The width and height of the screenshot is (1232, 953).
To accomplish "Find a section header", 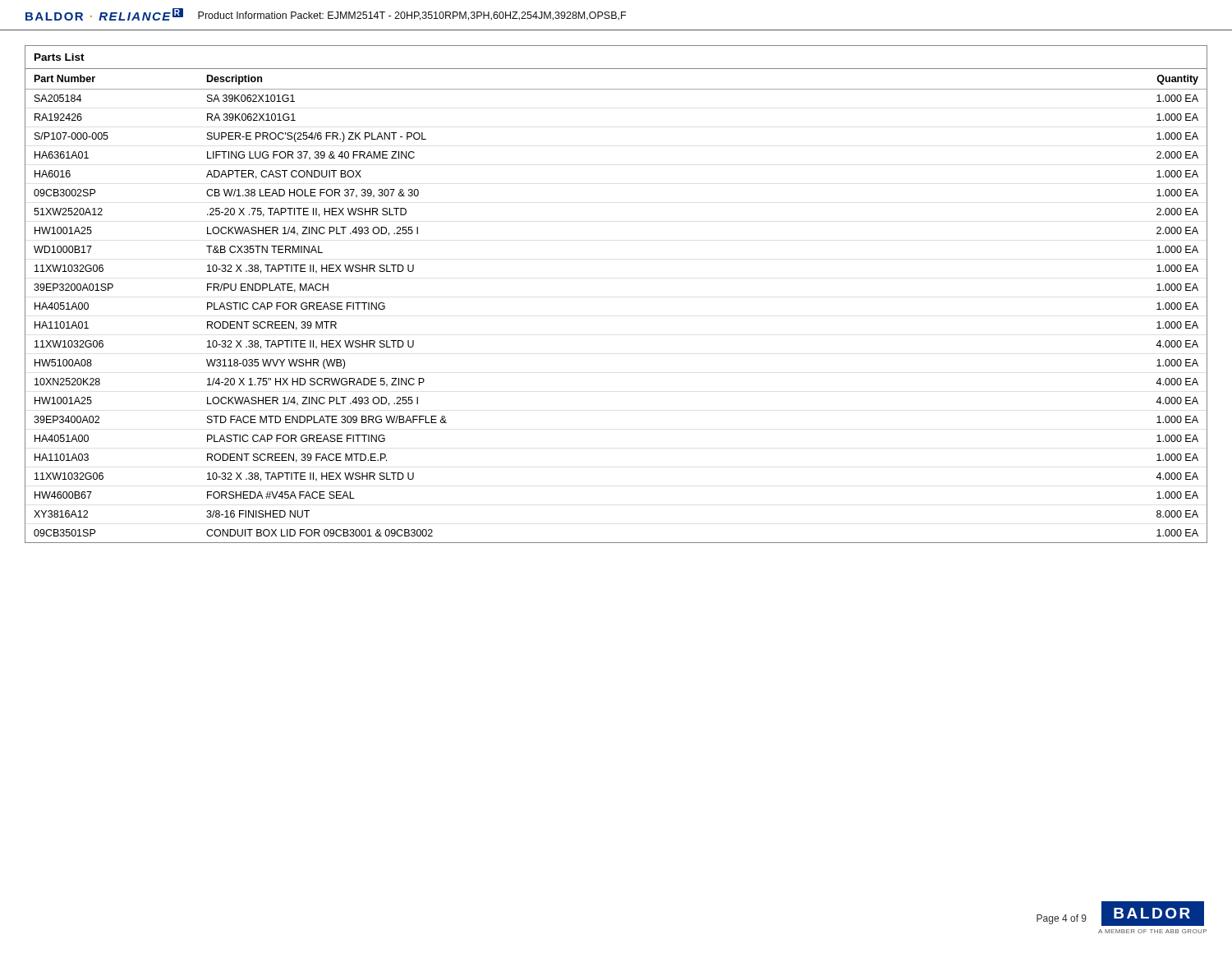I will [x=59, y=57].
